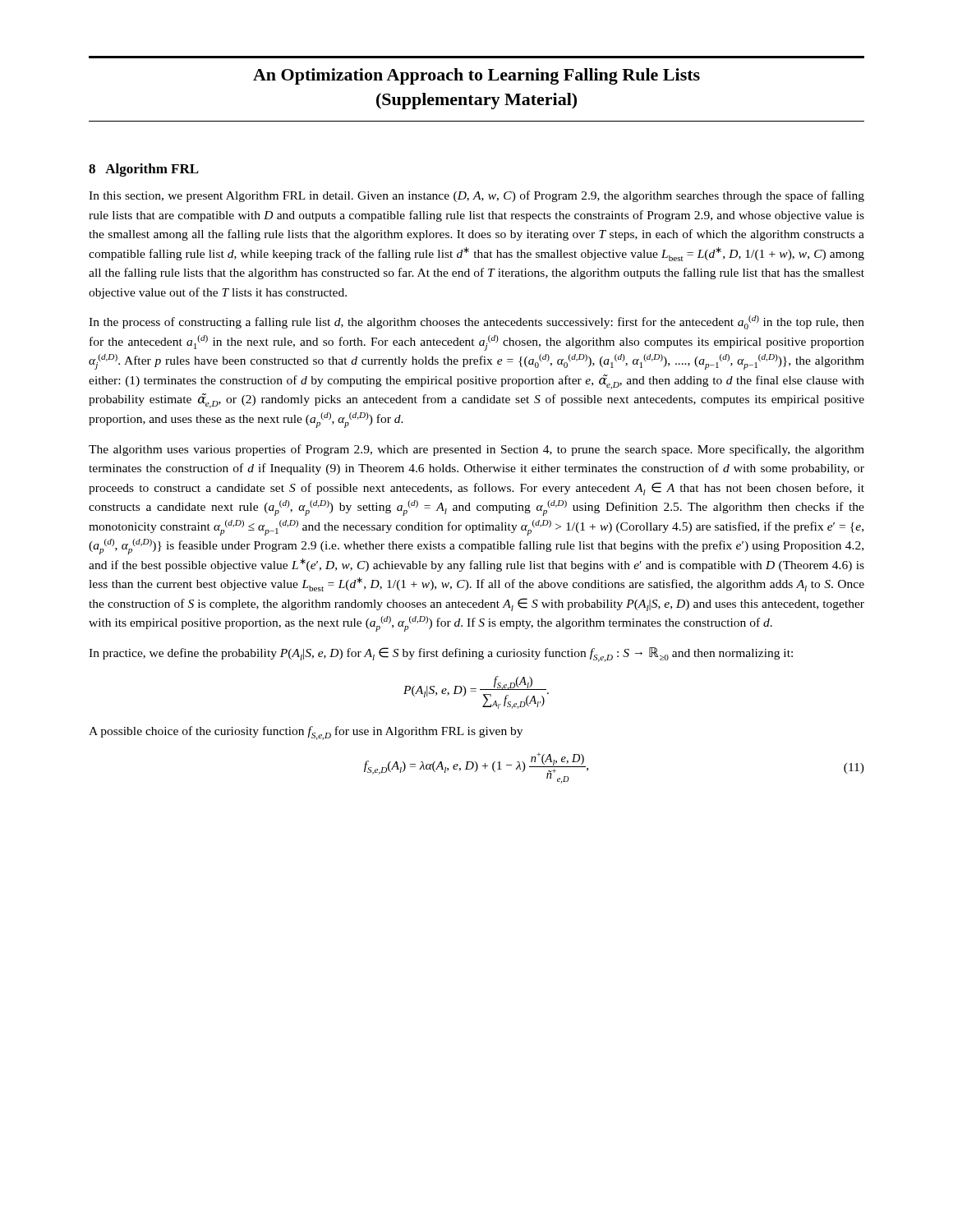953x1232 pixels.
Task: Click on the section header that reads "8 Algorithm FRL"
Action: point(144,169)
